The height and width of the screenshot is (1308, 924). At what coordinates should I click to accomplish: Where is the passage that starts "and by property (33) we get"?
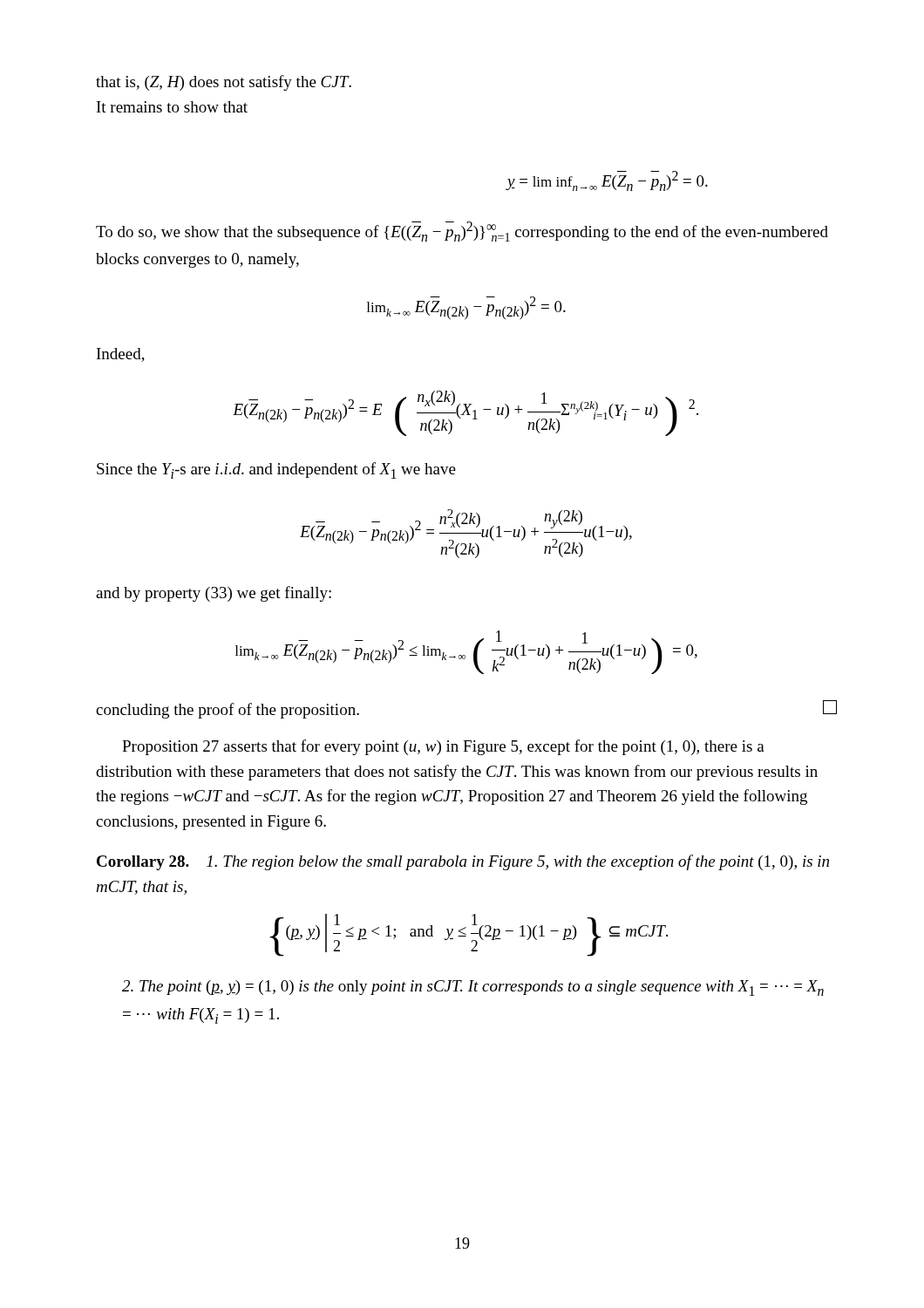(x=214, y=594)
